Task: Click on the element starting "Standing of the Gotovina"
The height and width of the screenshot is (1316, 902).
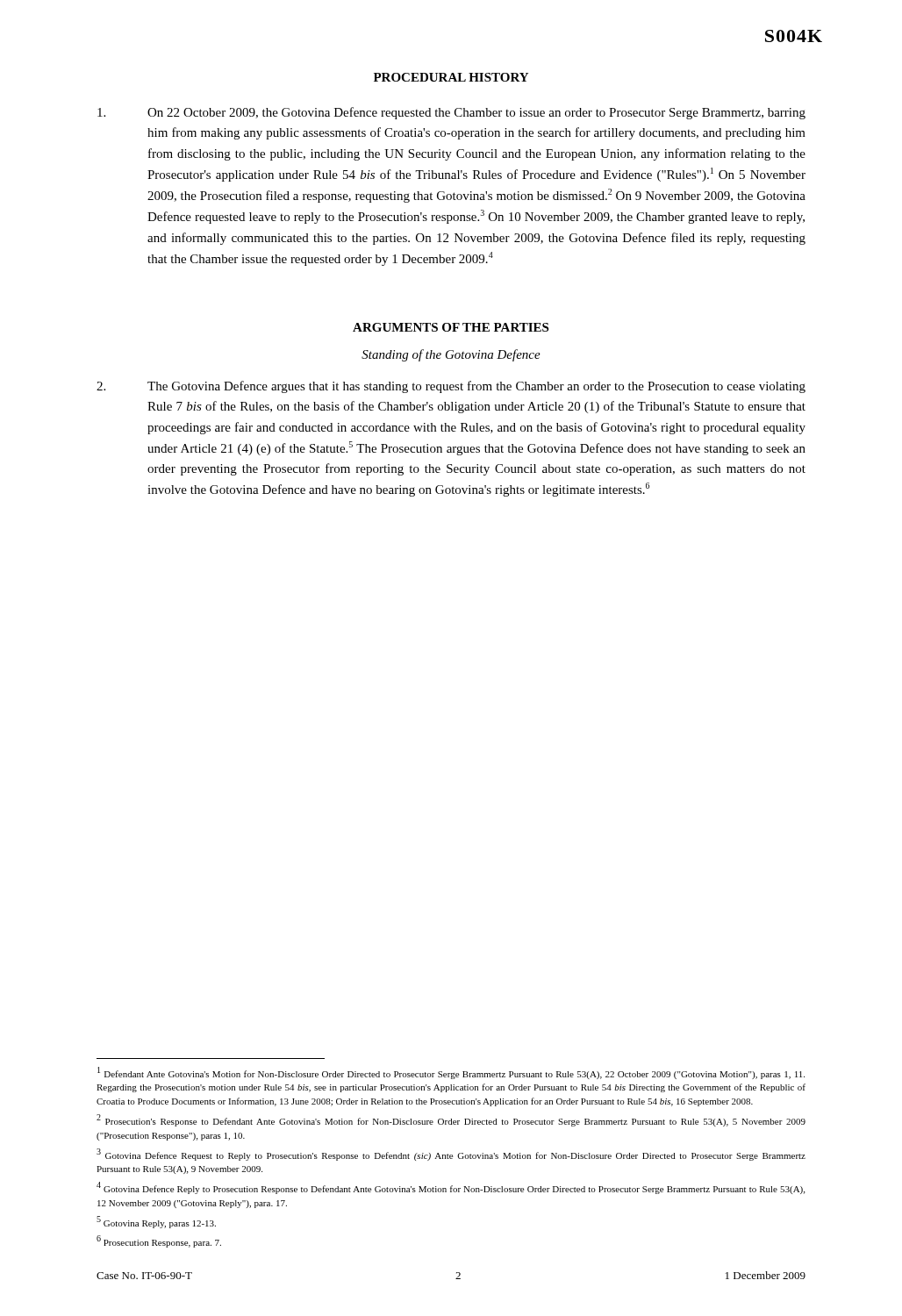Action: pyautogui.click(x=451, y=354)
